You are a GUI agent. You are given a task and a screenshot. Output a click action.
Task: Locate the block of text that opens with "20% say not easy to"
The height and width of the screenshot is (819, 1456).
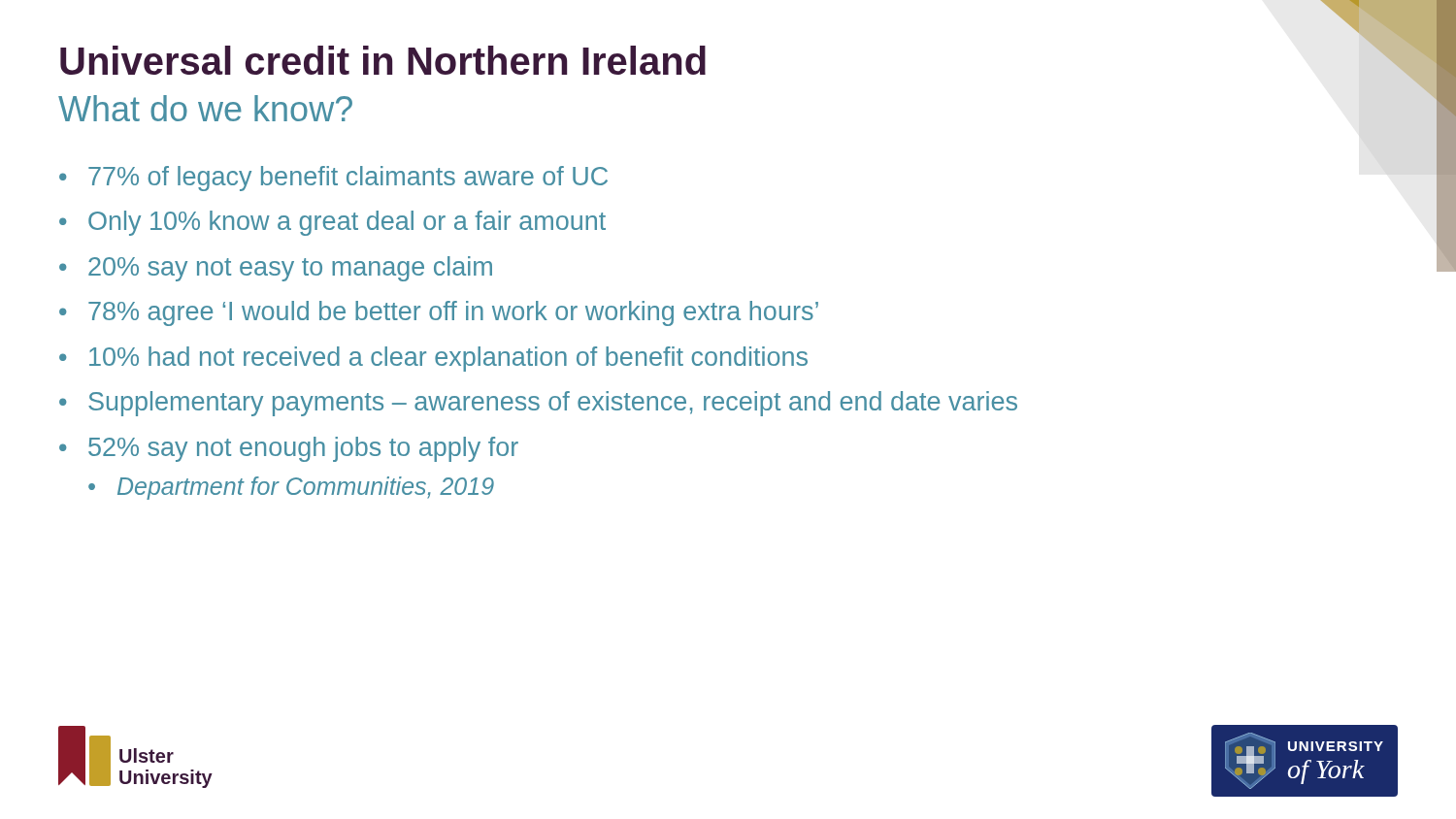point(291,267)
